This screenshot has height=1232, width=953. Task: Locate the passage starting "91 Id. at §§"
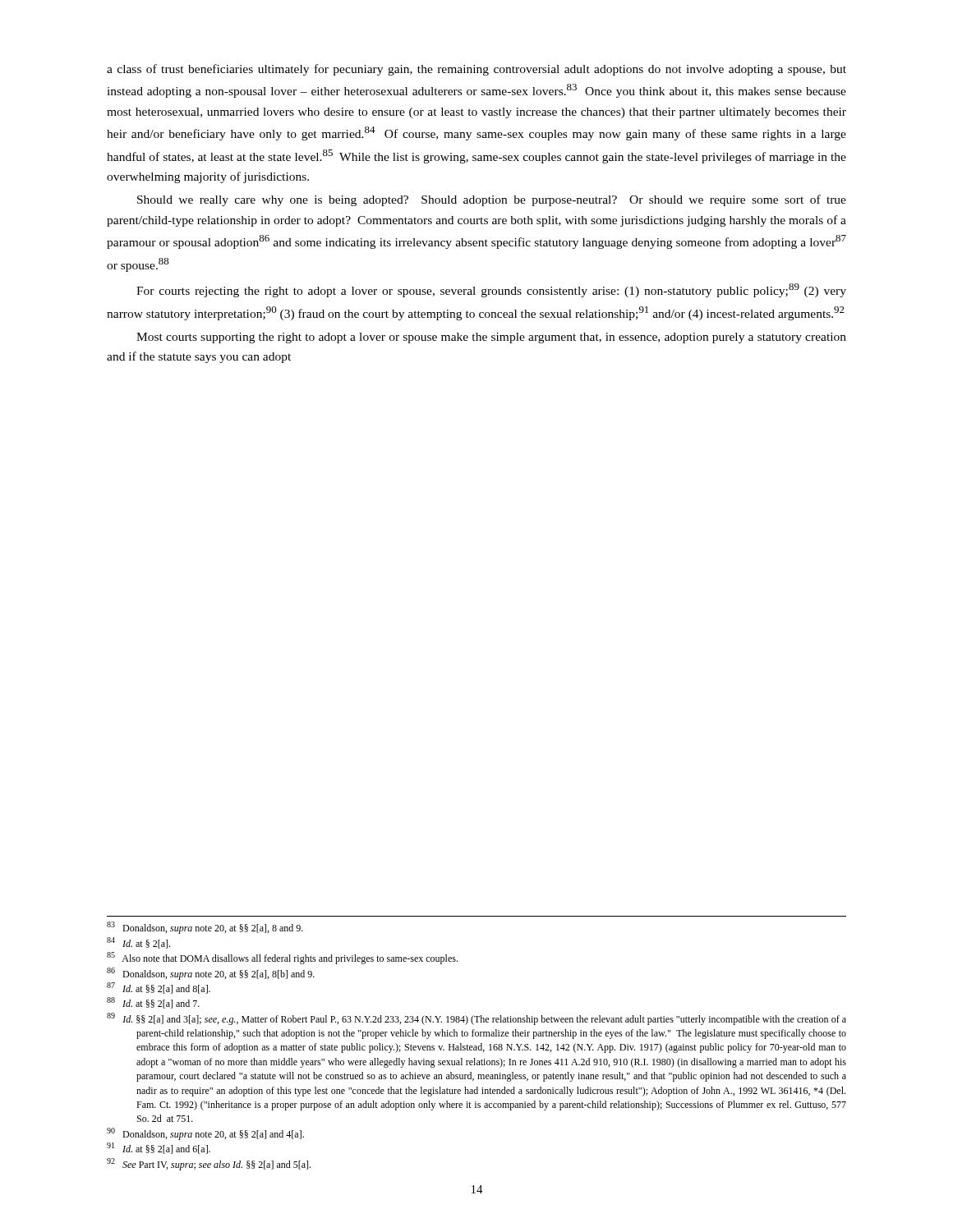[159, 1149]
